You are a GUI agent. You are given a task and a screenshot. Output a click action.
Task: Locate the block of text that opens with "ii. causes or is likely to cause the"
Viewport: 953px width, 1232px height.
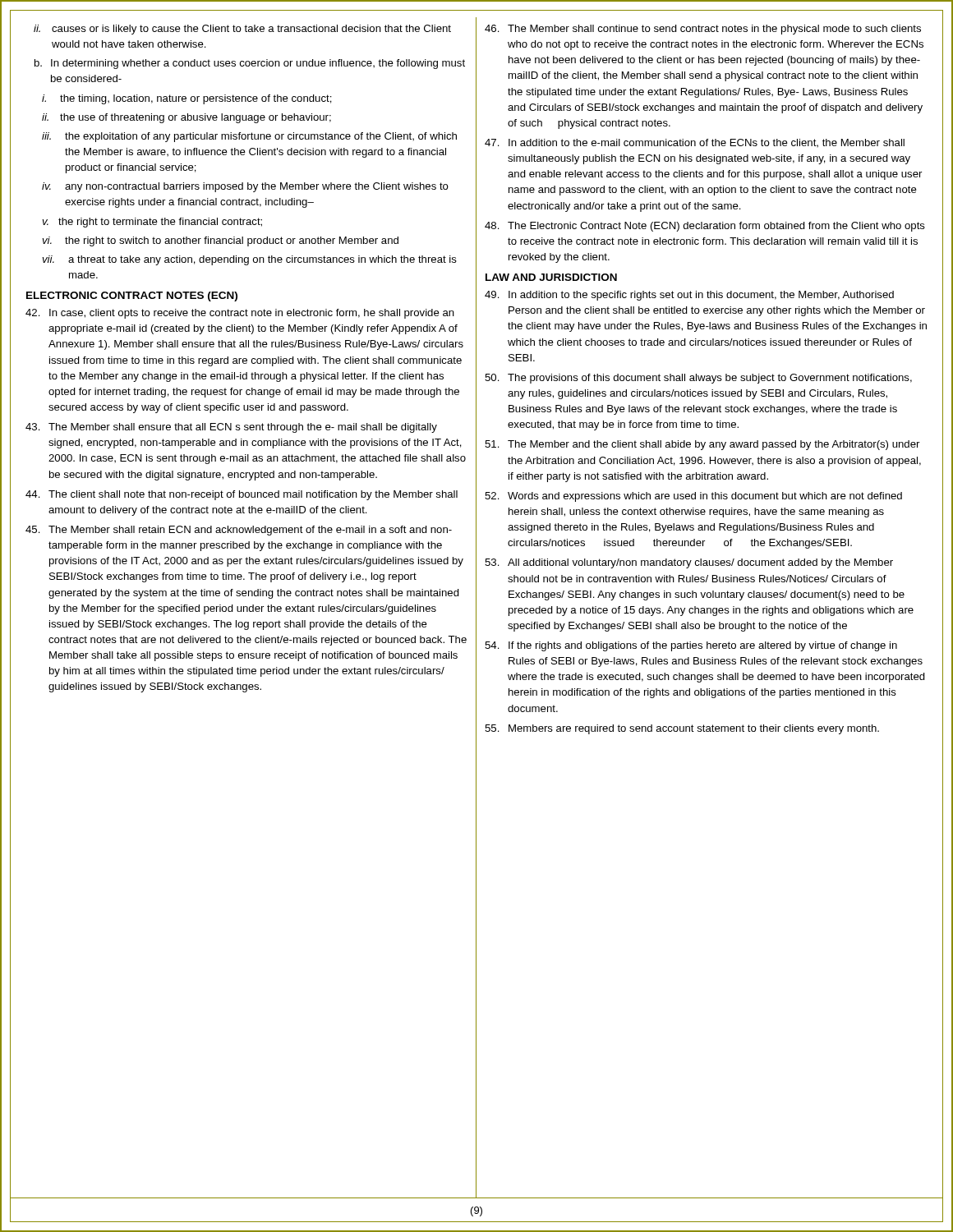[x=251, y=36]
